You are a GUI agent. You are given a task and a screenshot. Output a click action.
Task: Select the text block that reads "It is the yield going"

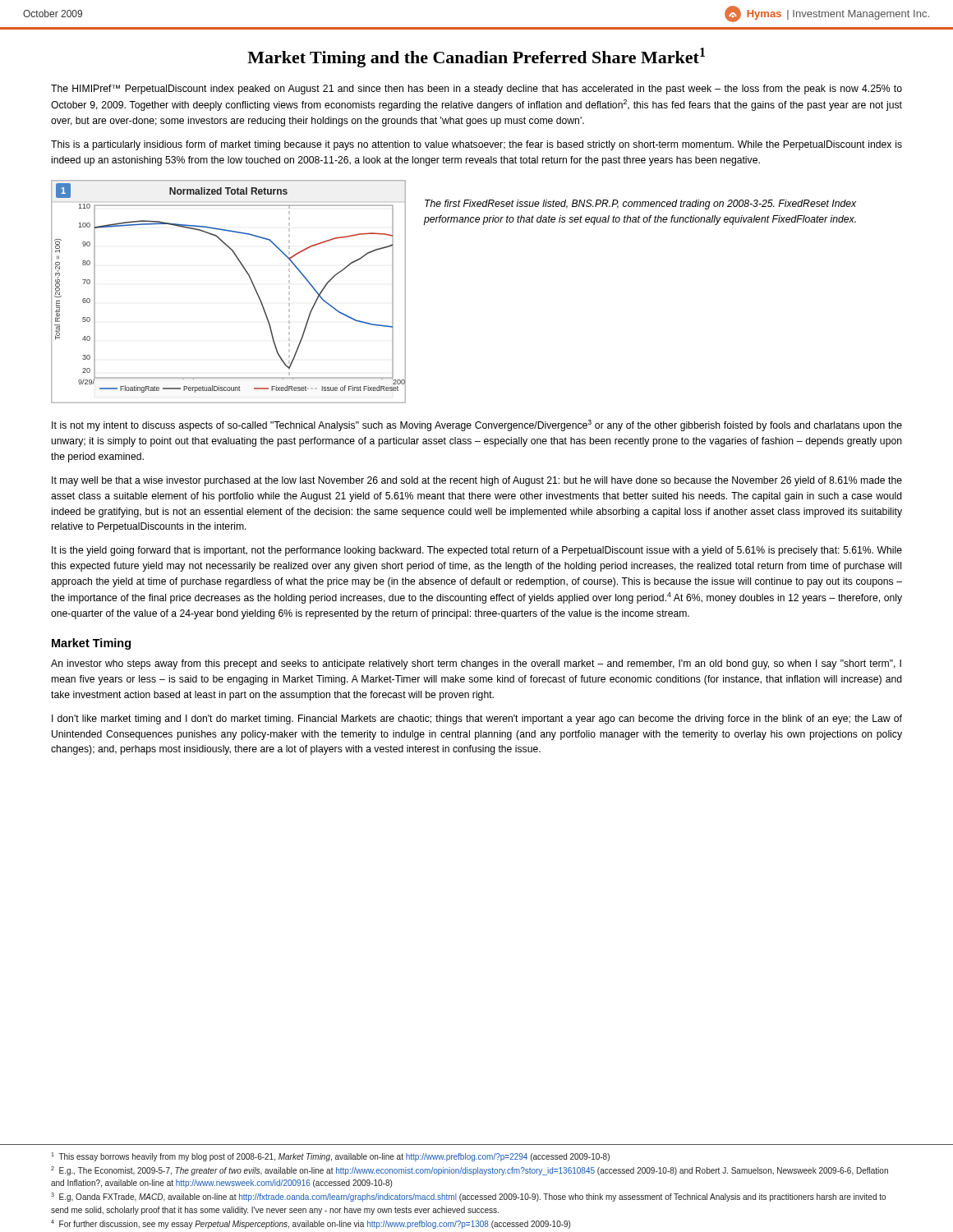click(x=476, y=582)
